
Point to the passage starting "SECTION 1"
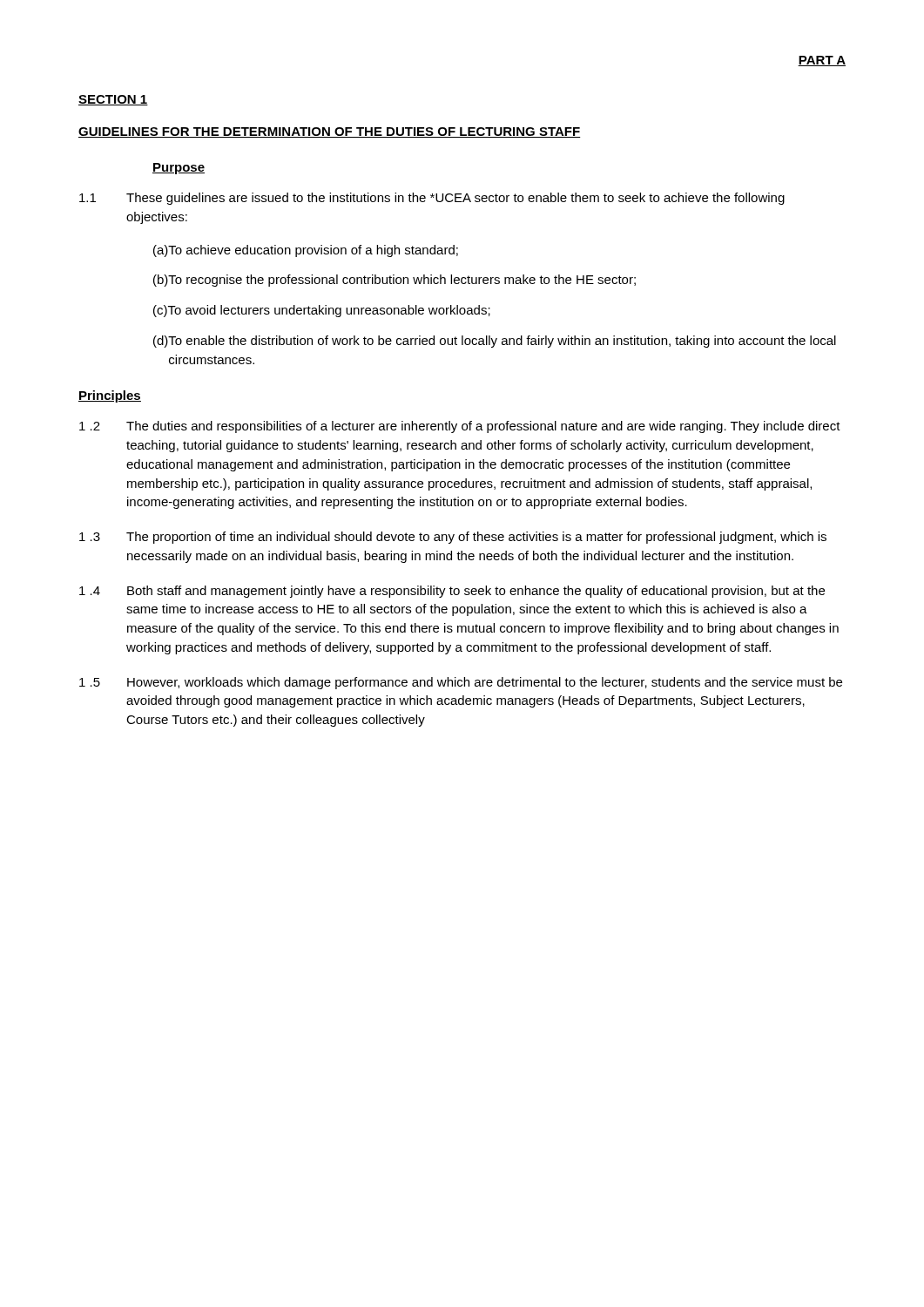click(x=113, y=99)
